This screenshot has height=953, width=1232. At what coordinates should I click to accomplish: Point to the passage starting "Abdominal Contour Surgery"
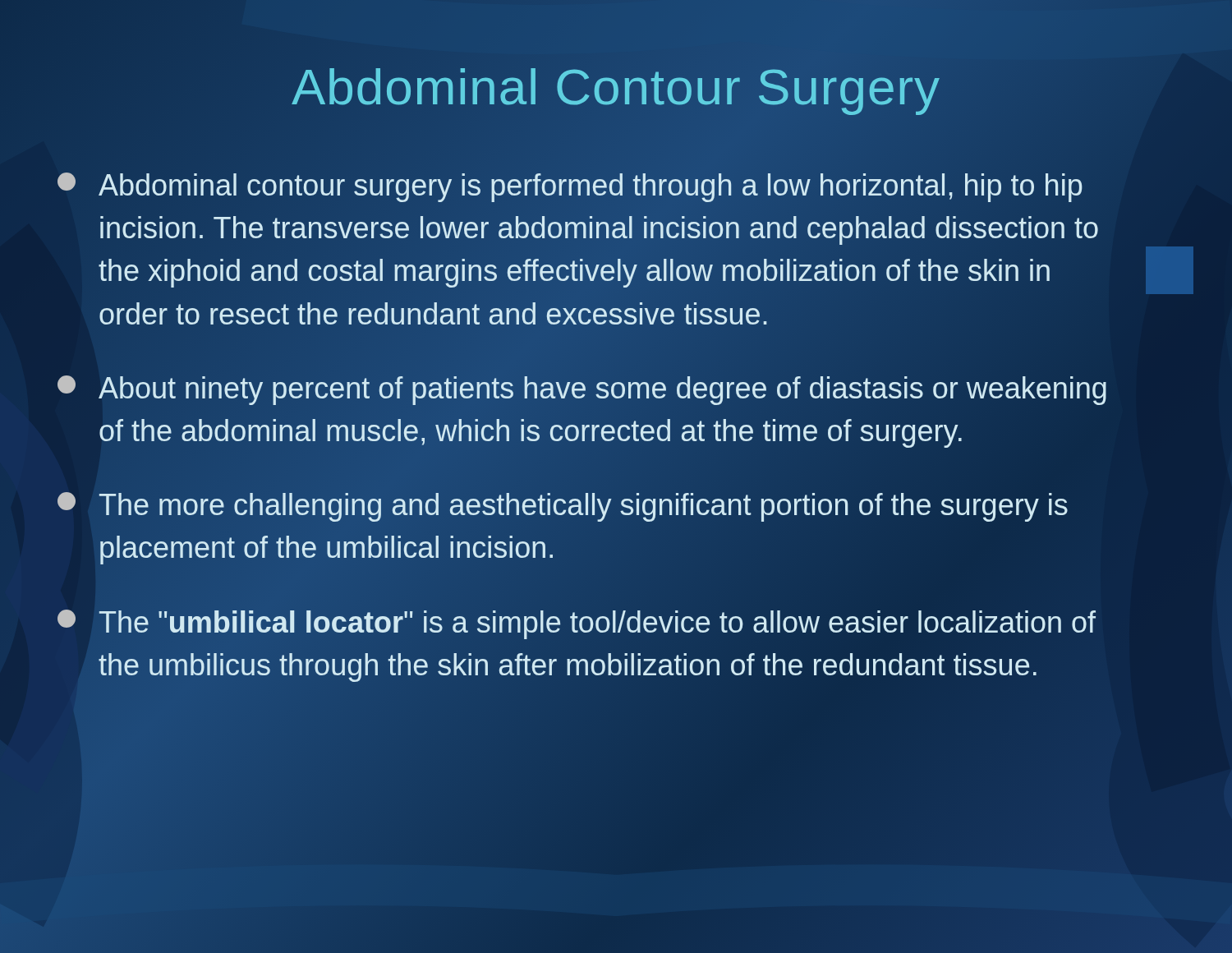click(616, 87)
